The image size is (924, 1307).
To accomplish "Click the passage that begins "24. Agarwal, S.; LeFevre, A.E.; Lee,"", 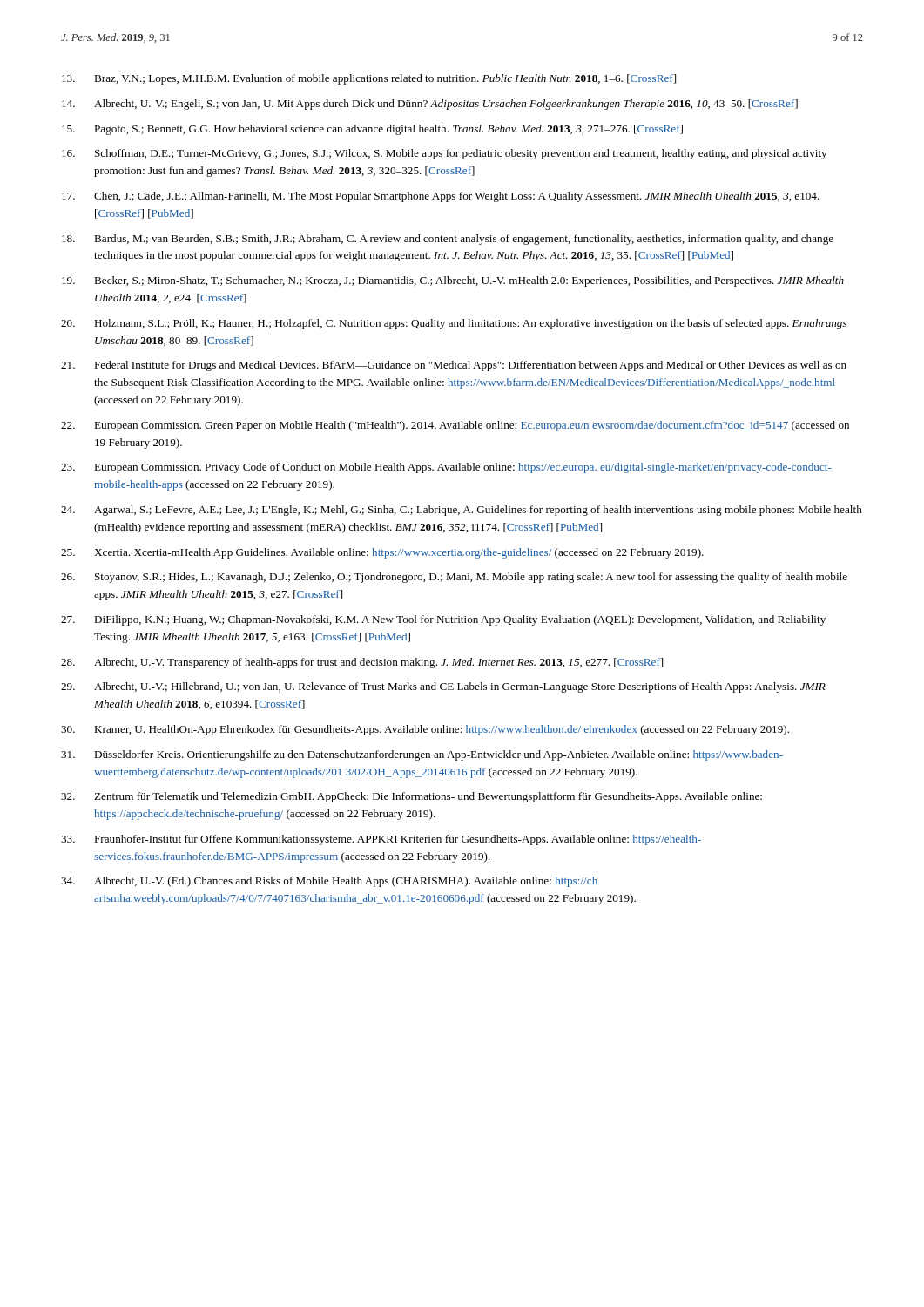I will [x=462, y=518].
